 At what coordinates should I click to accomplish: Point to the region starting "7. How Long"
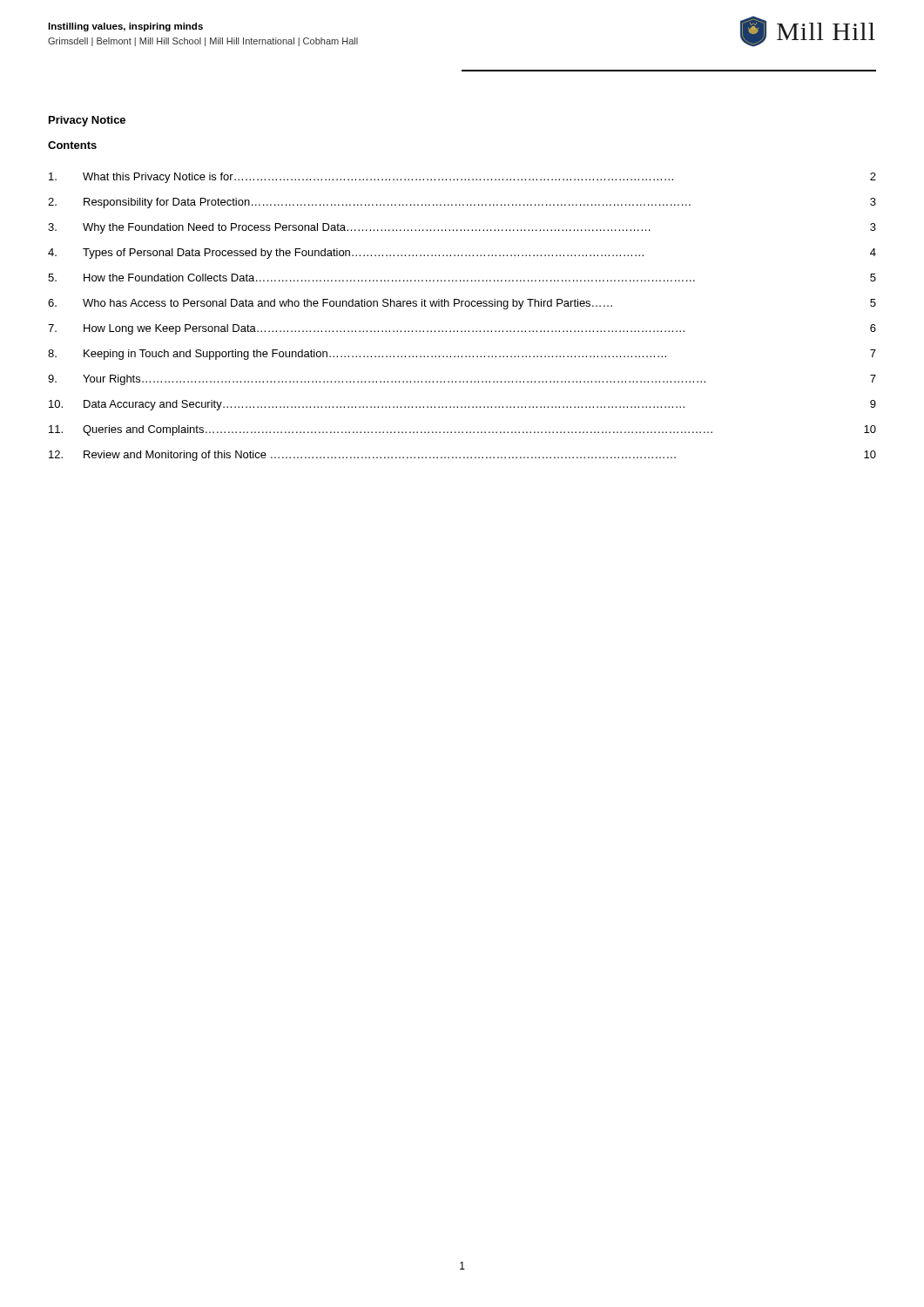click(462, 328)
